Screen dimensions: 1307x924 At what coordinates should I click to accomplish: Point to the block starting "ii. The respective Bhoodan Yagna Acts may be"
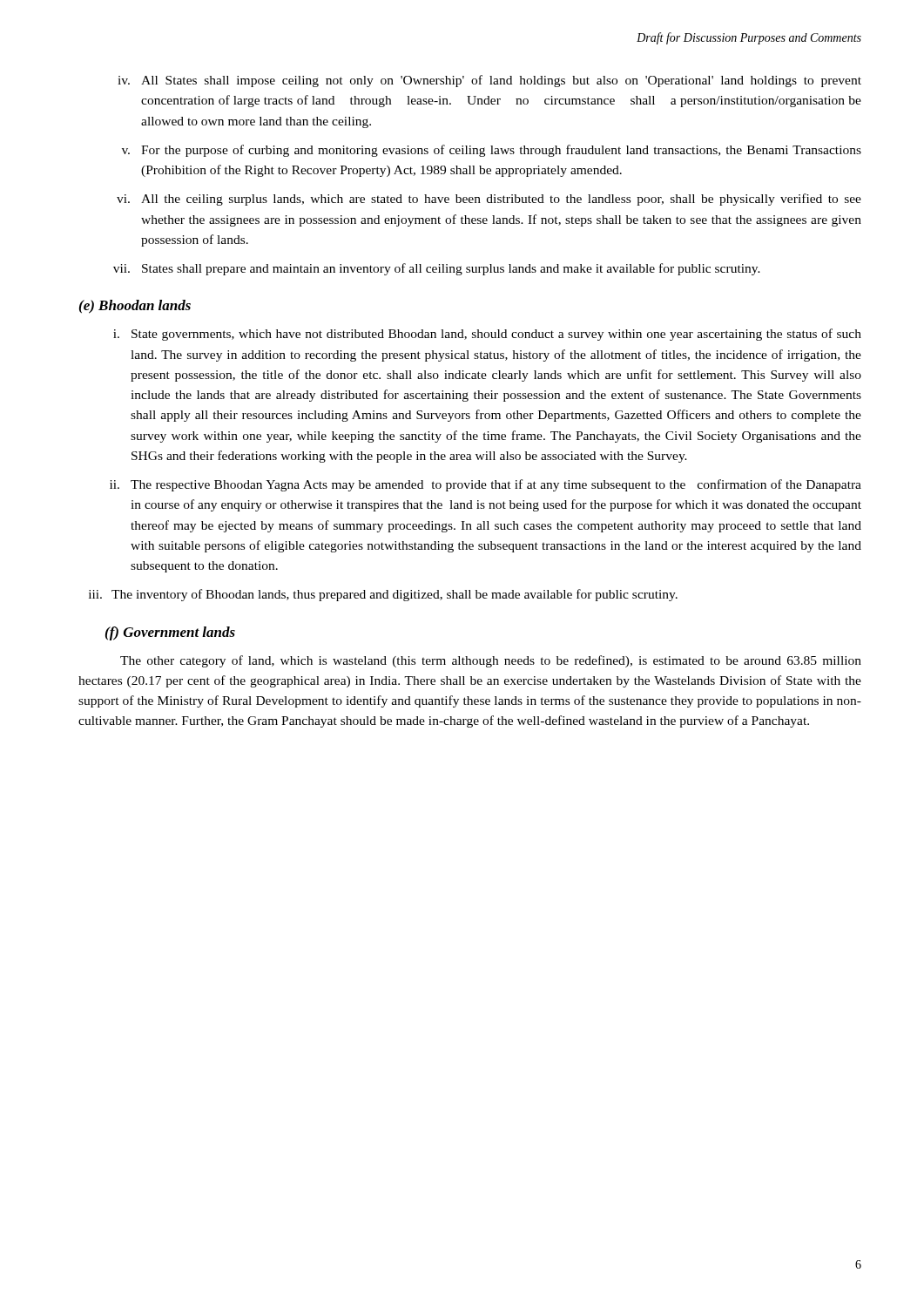pyautogui.click(x=479, y=525)
